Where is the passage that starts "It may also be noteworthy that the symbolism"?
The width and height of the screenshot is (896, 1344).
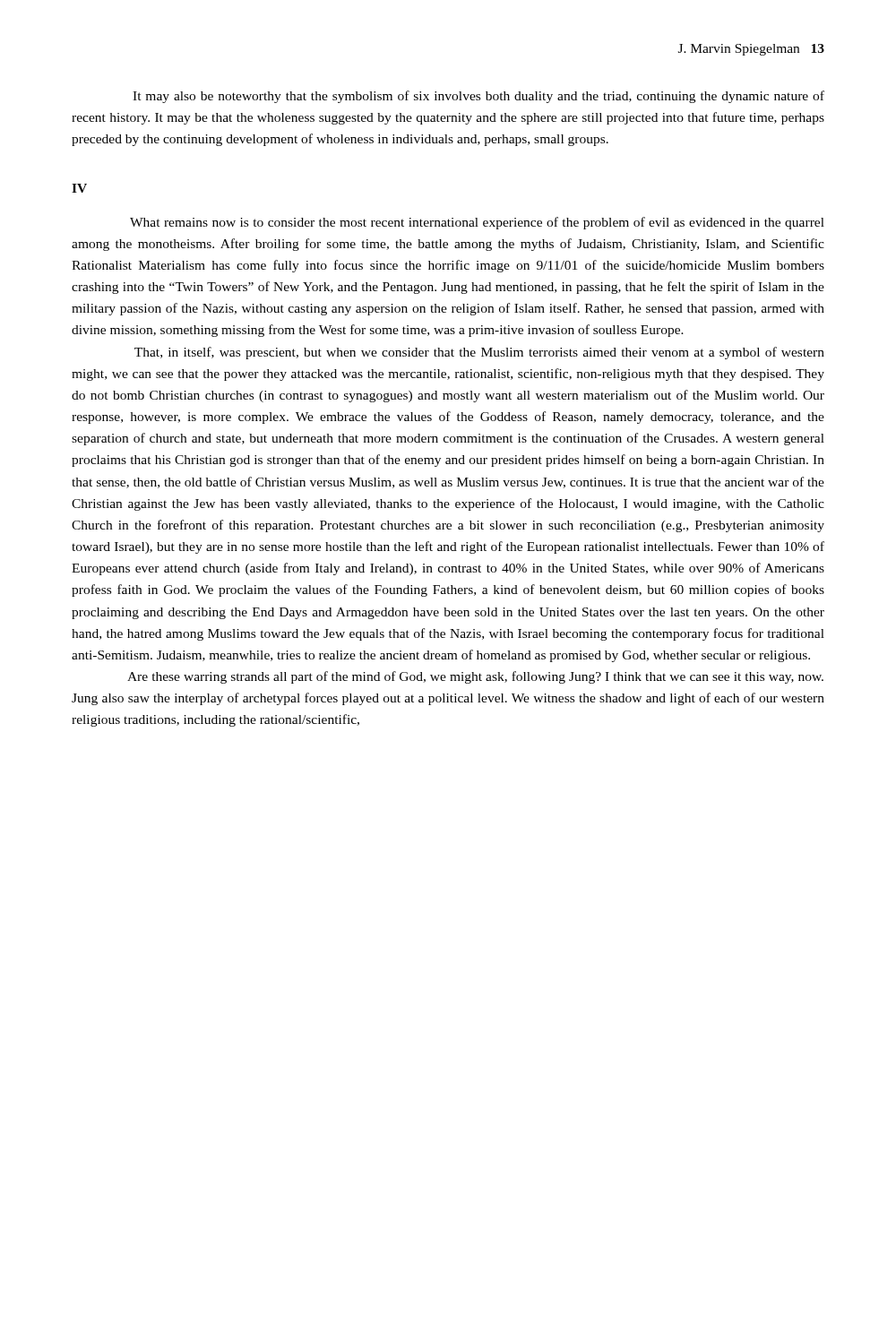pyautogui.click(x=448, y=118)
